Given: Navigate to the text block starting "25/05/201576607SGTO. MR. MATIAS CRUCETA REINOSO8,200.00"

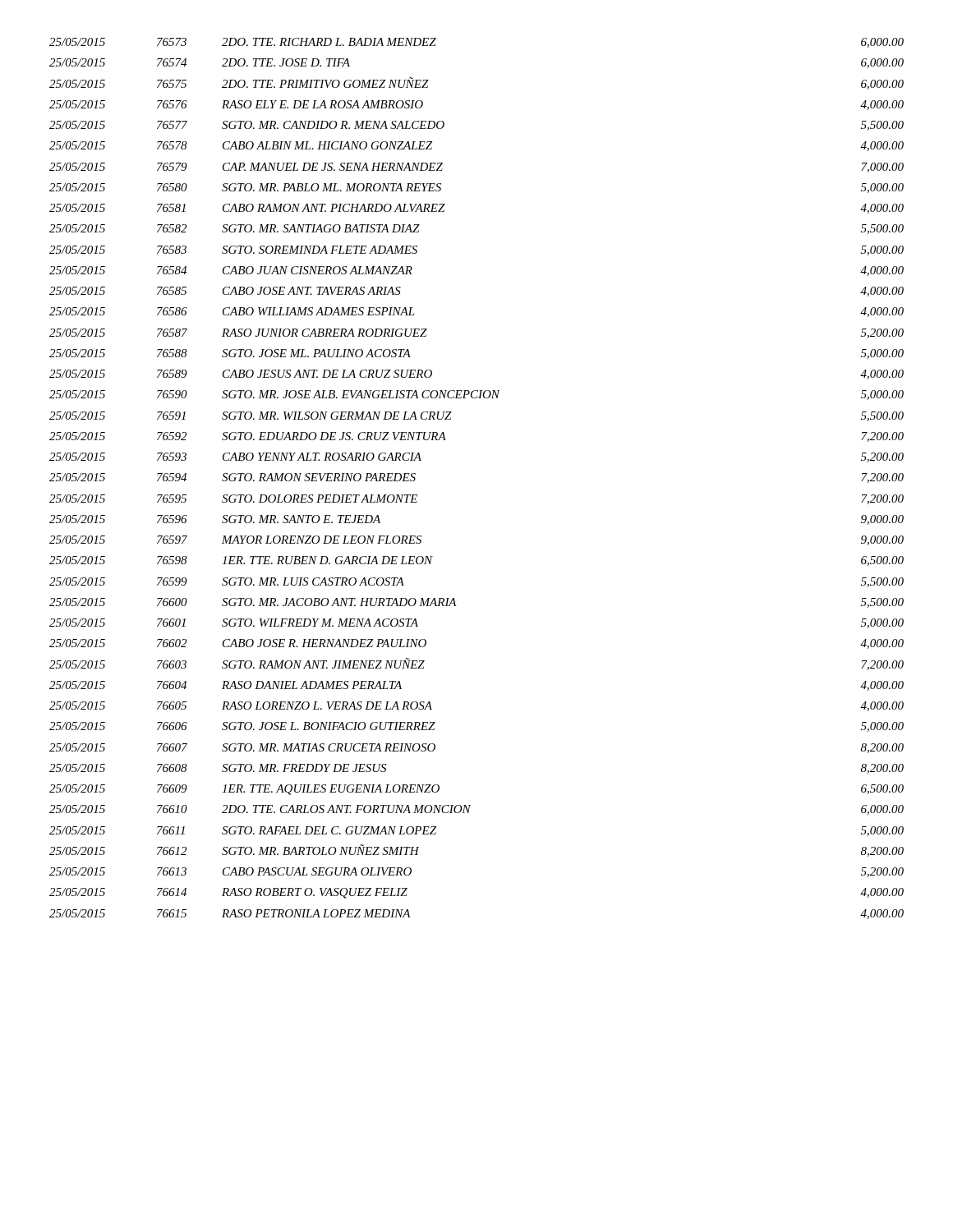Looking at the screenshot, I should click(75, 748).
